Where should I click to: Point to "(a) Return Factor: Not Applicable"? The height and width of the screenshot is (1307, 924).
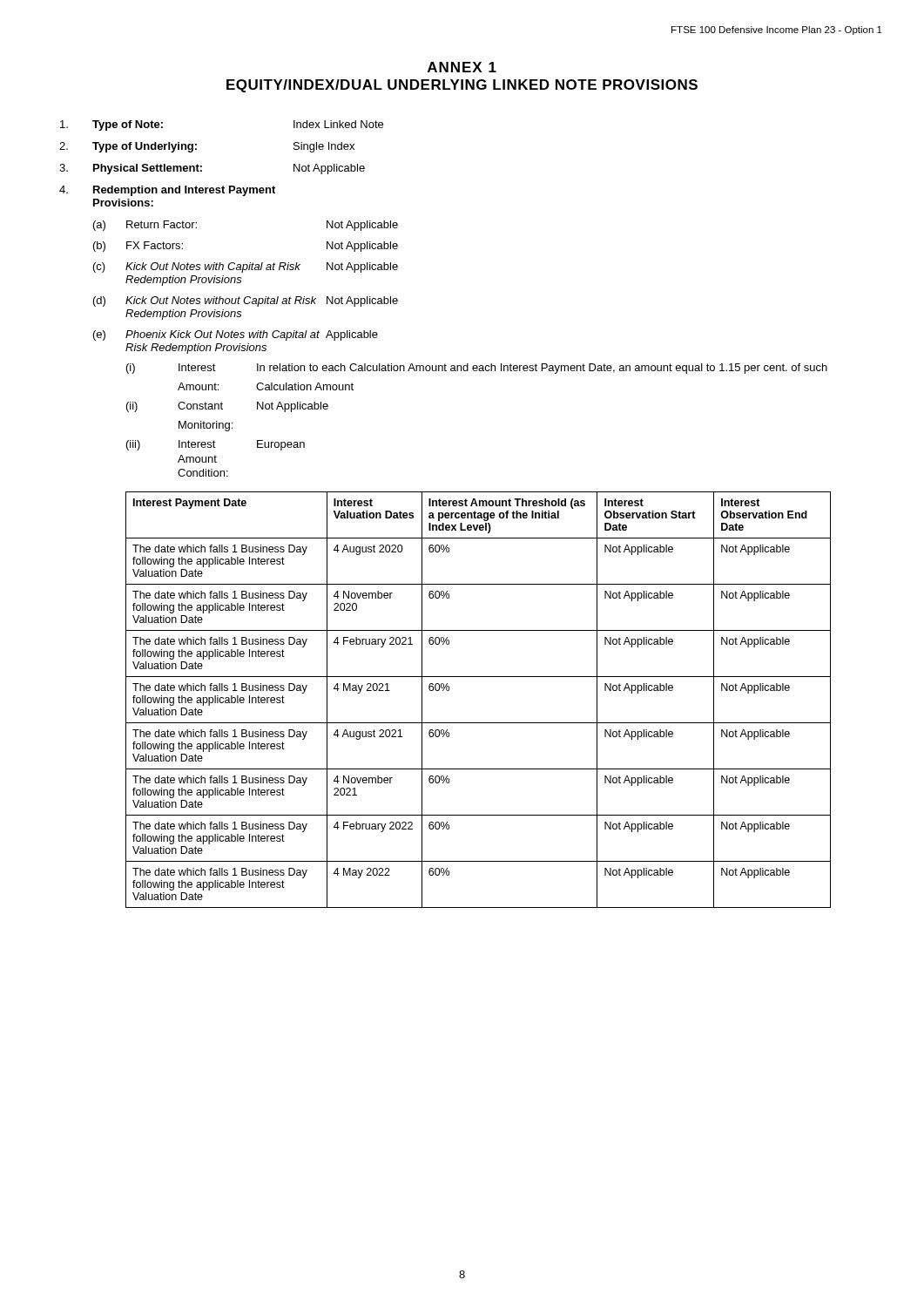click(166, 224)
